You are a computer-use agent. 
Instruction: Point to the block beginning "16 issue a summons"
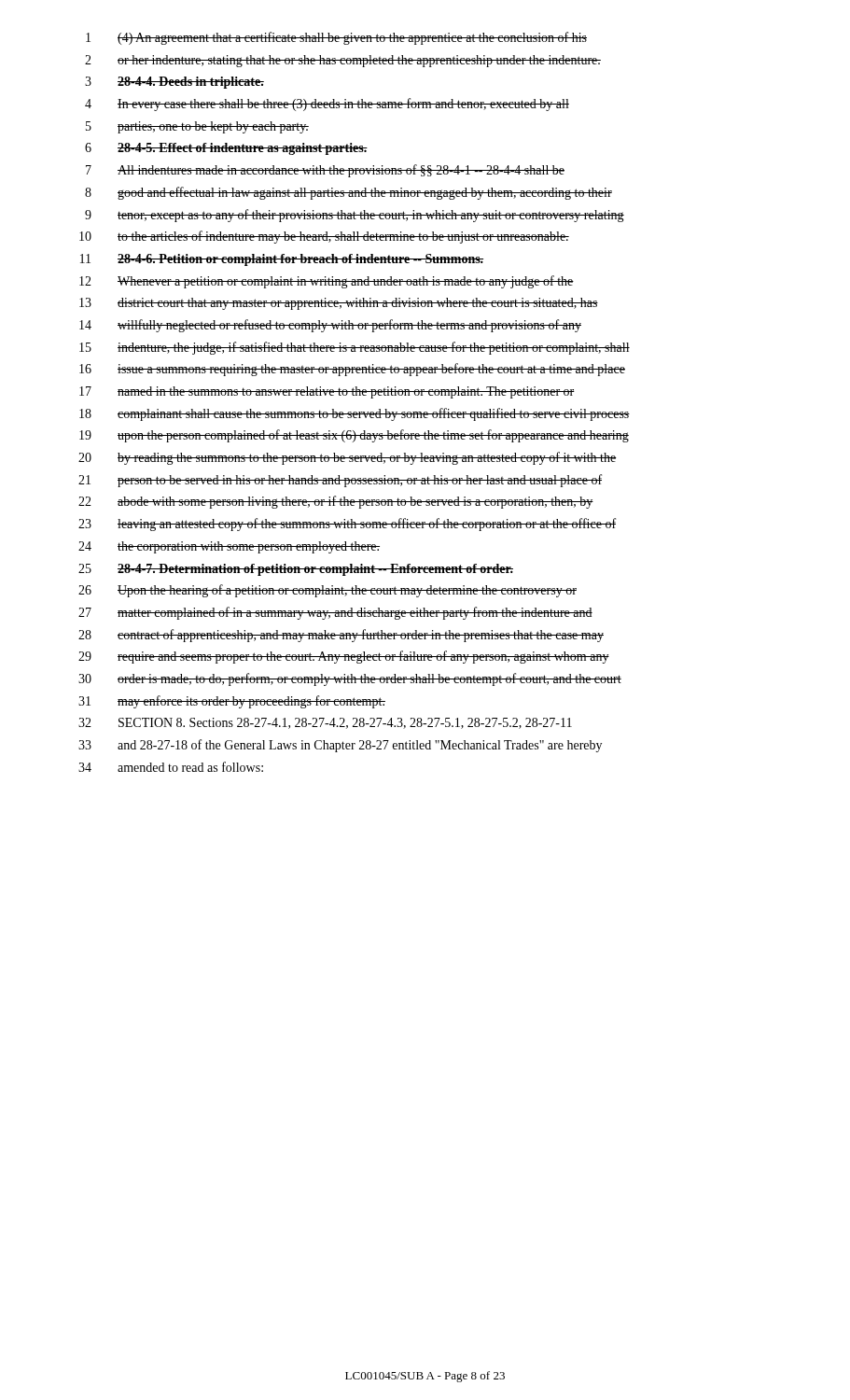(x=425, y=370)
